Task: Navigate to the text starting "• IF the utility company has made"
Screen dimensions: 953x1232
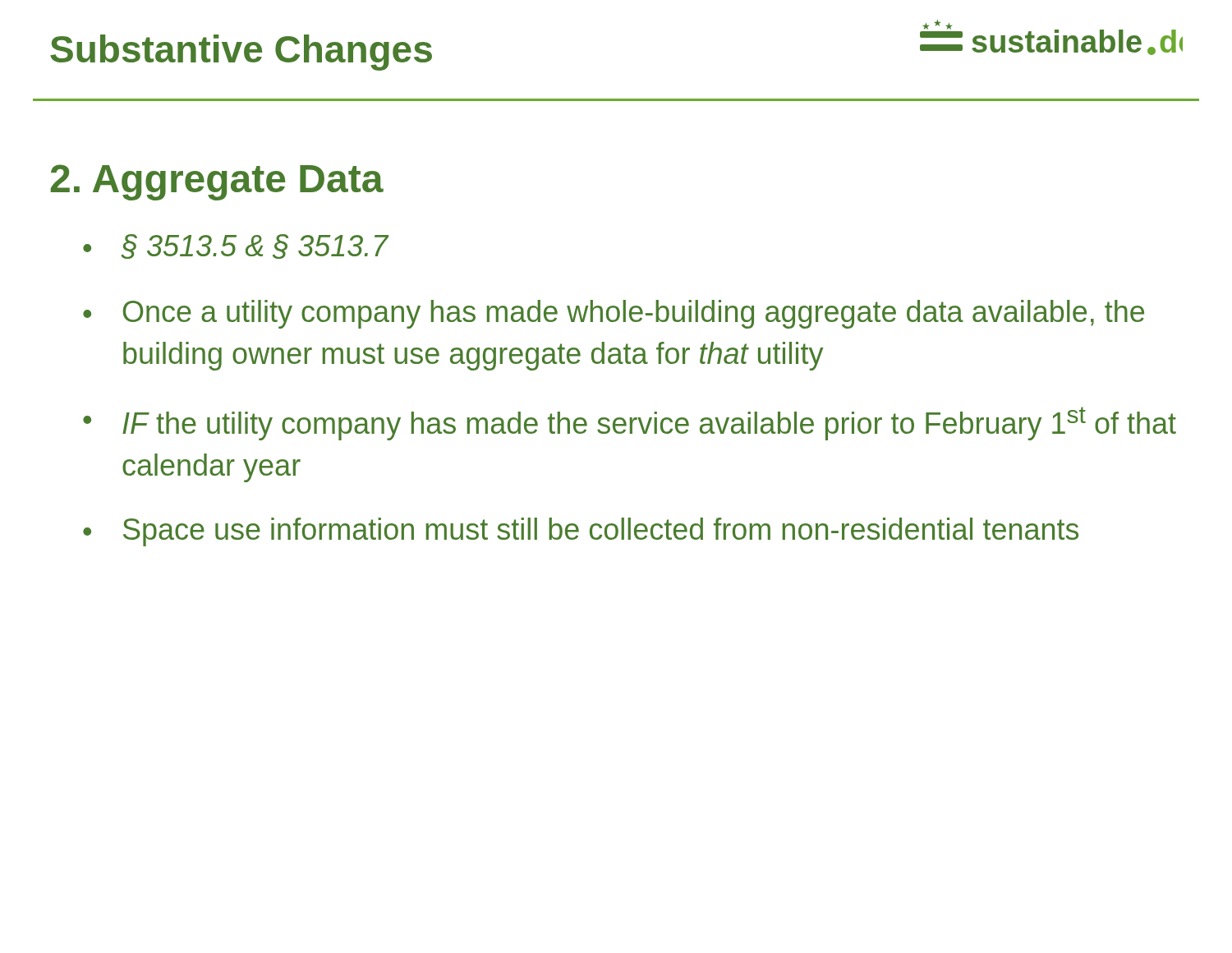Action: 632,442
